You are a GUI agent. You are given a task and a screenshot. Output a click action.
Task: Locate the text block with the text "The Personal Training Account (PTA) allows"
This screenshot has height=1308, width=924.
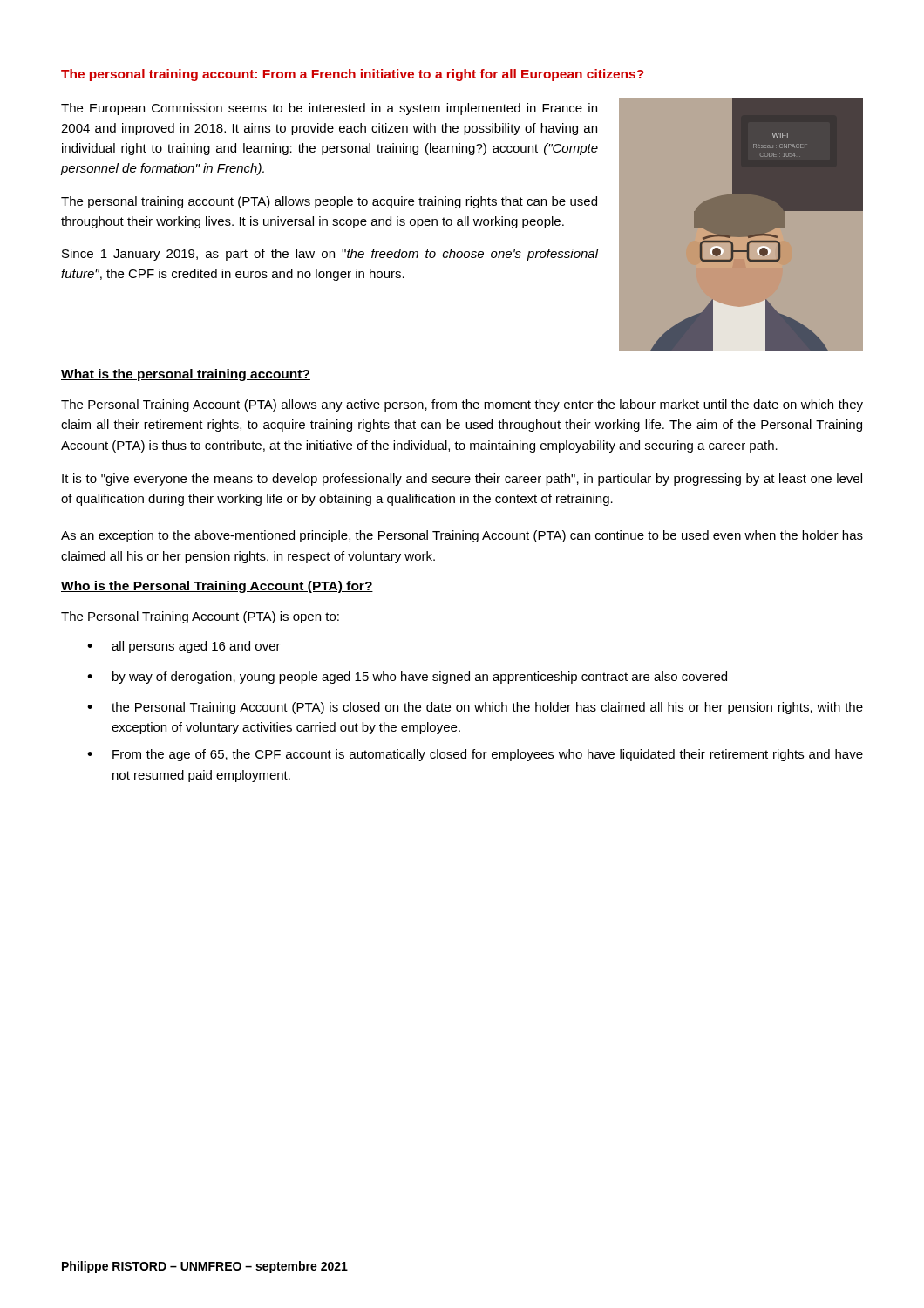coord(462,425)
